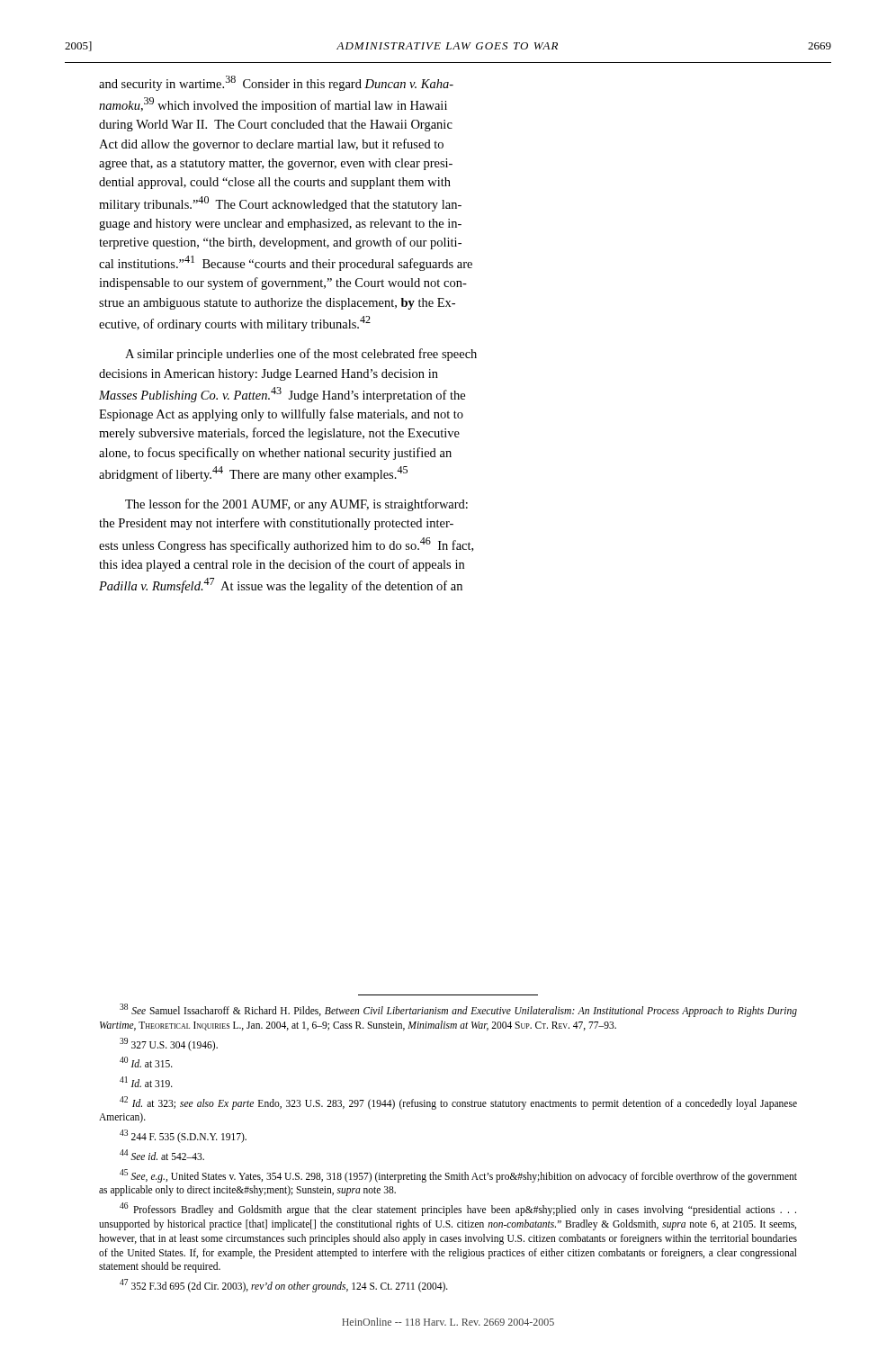This screenshot has height=1350, width=896.
Task: Click the passage that begins "38 See Samuel Issacharoff & Richard H. Pildes,"
Action: tap(448, 1017)
